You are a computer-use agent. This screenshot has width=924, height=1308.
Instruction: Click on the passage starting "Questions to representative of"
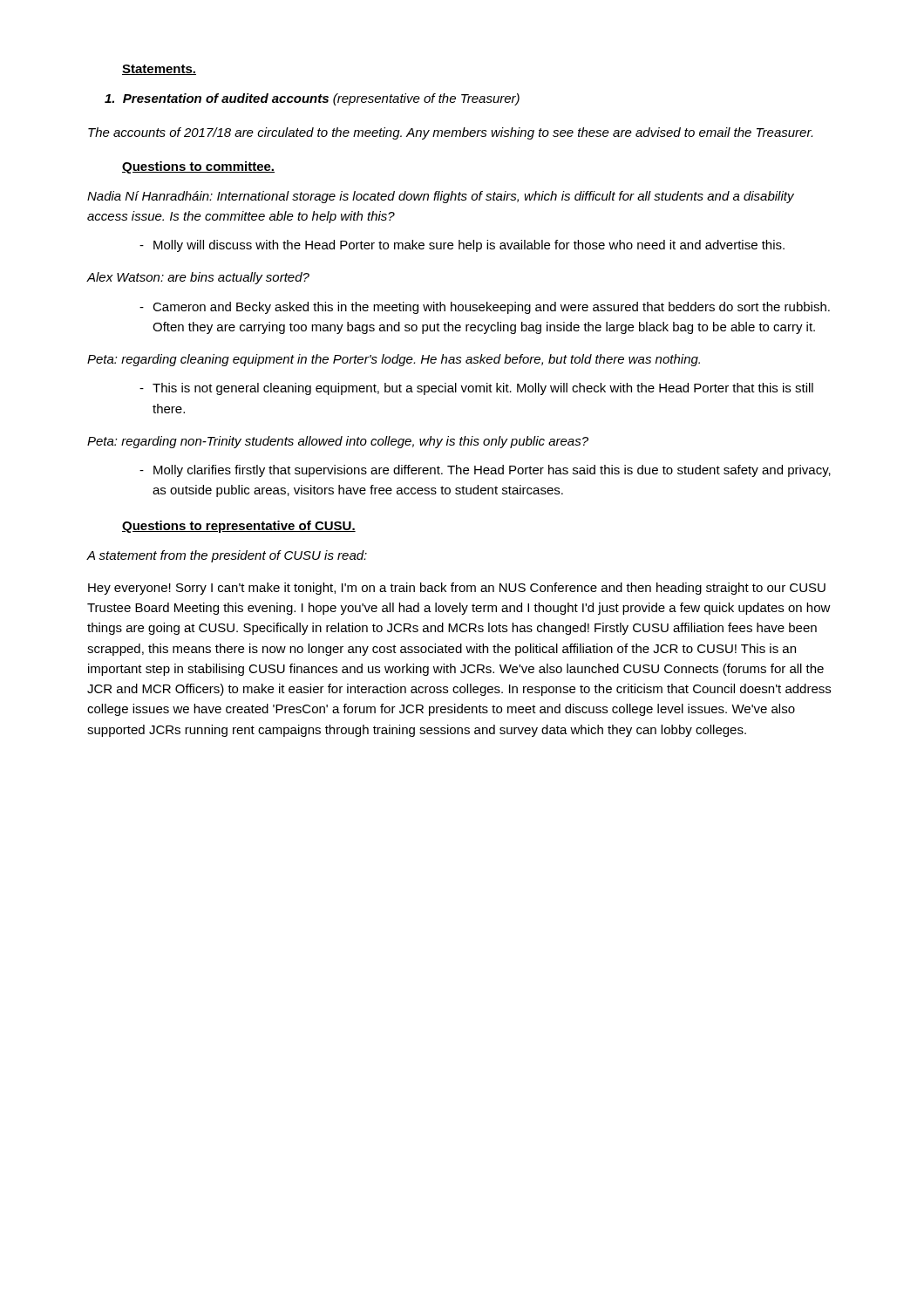click(239, 525)
